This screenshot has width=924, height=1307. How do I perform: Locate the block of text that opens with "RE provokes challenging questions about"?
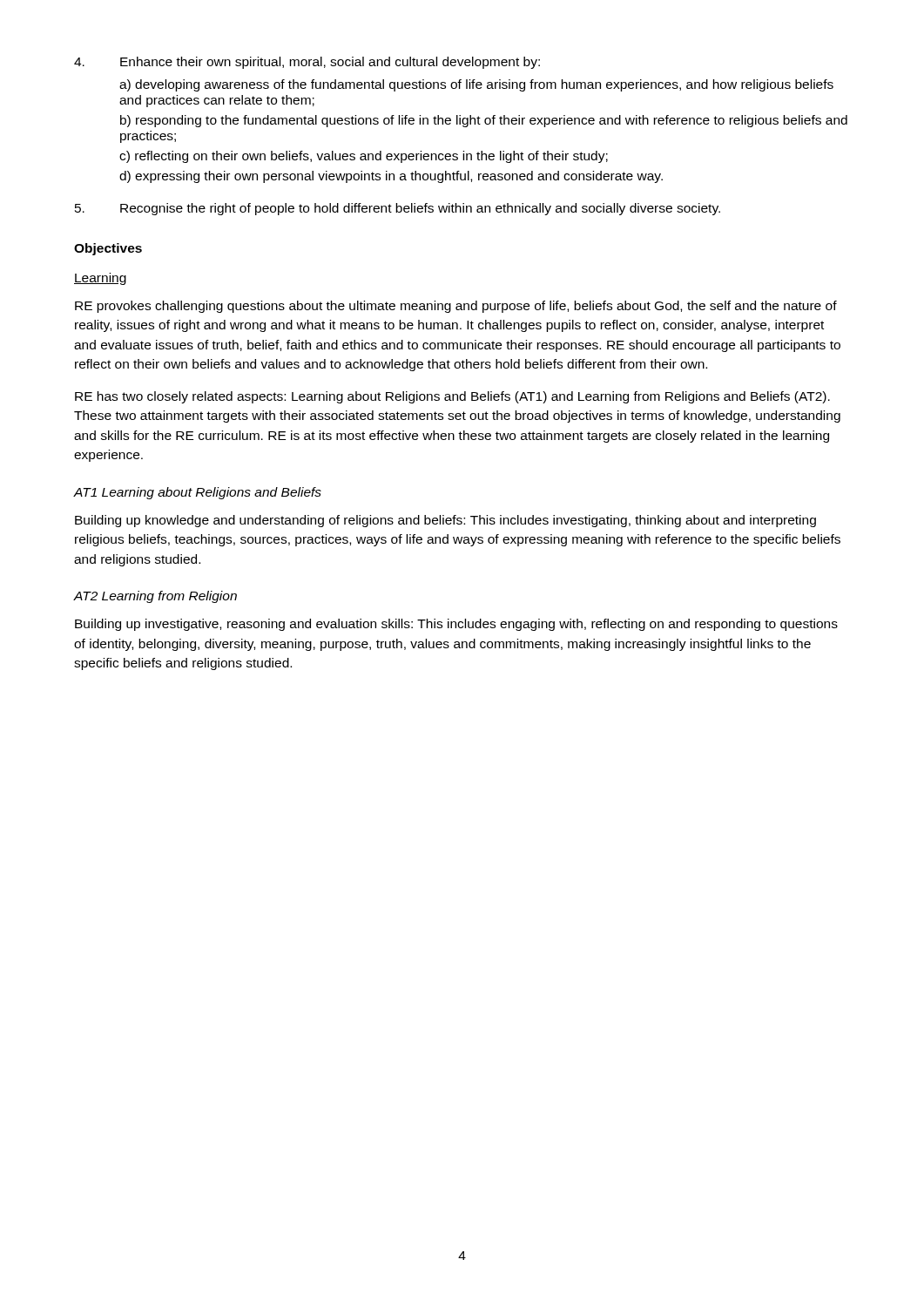[457, 335]
